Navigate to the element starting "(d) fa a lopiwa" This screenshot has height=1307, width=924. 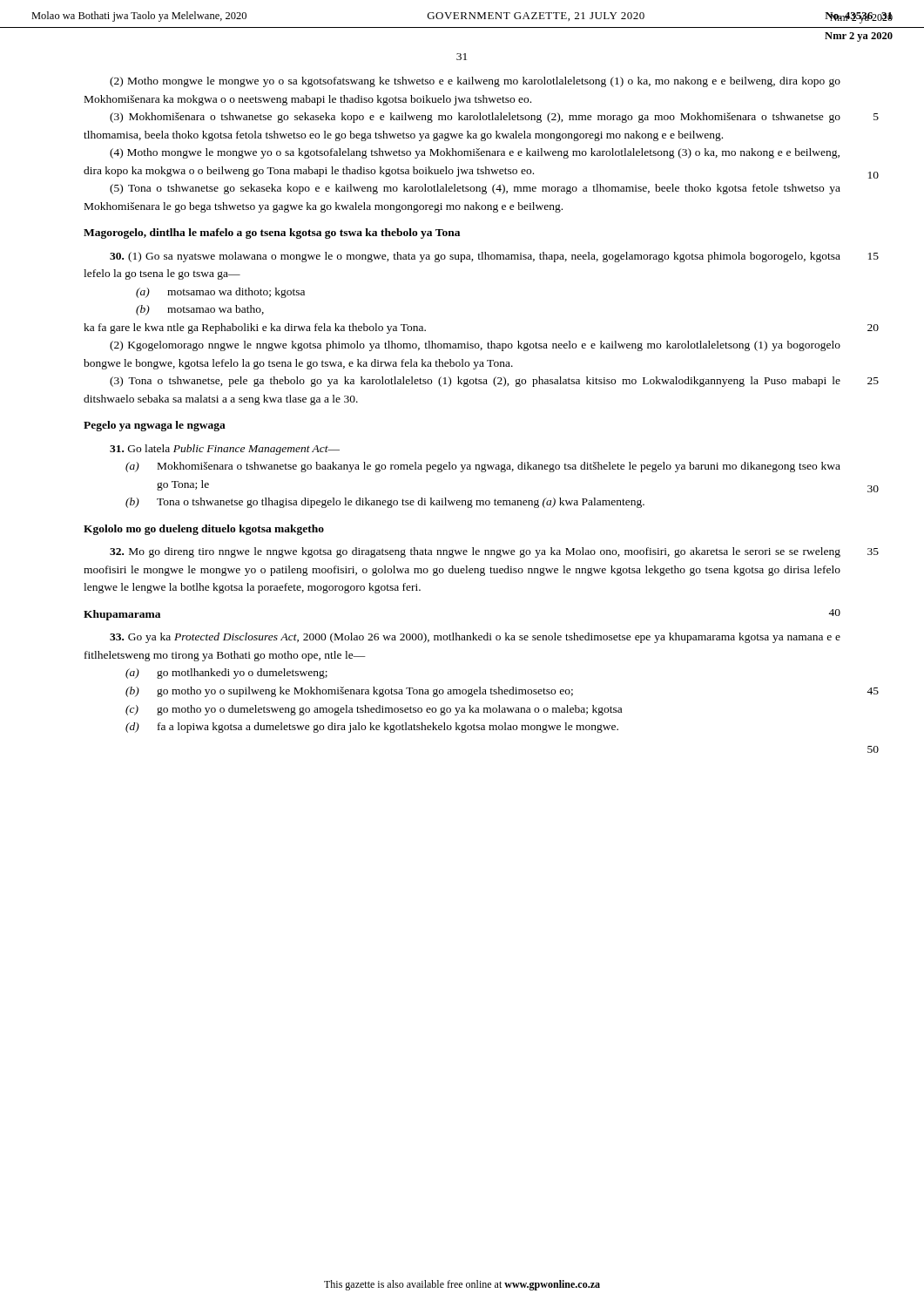click(462, 727)
